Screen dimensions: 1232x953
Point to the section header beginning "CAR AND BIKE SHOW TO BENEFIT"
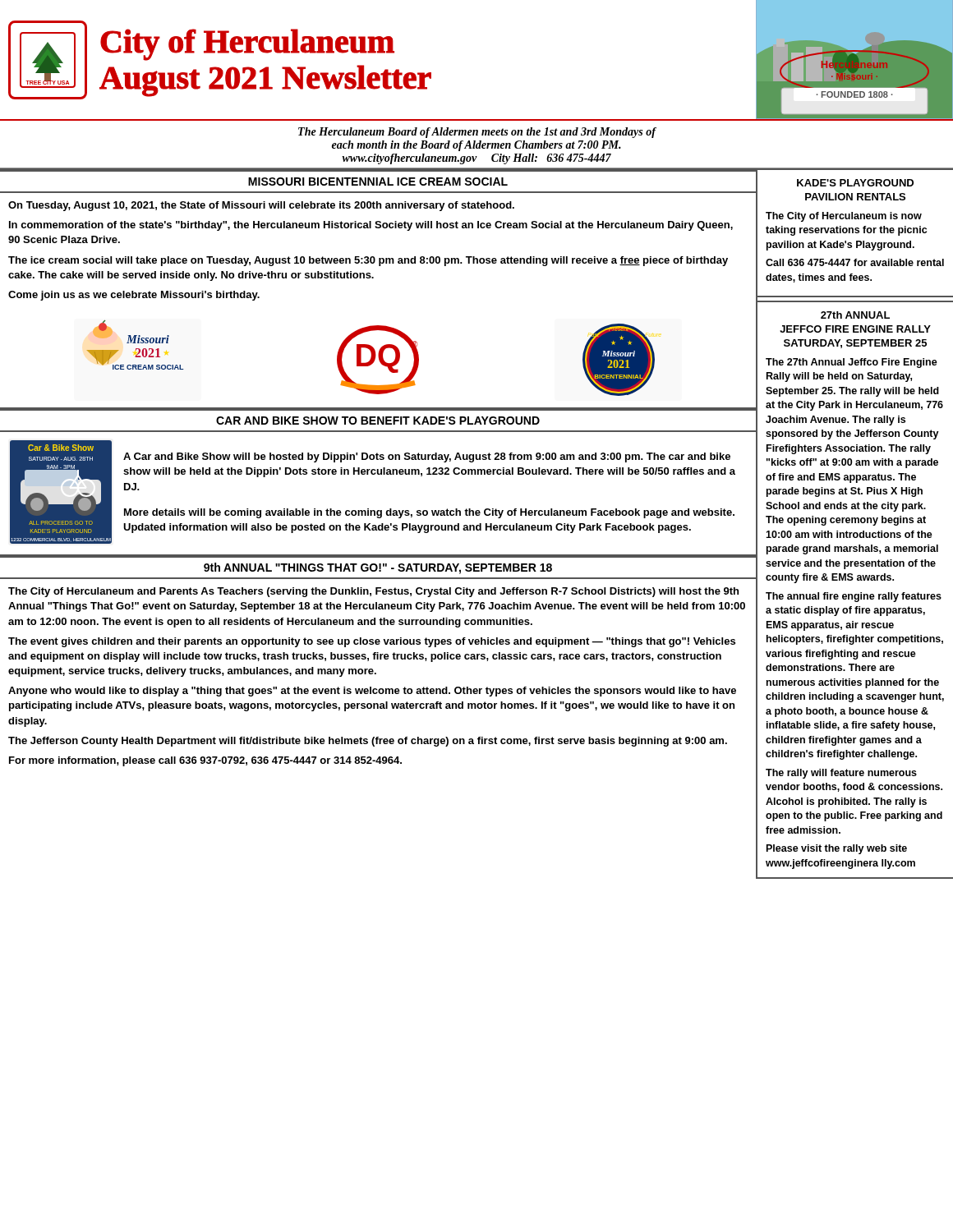378,421
